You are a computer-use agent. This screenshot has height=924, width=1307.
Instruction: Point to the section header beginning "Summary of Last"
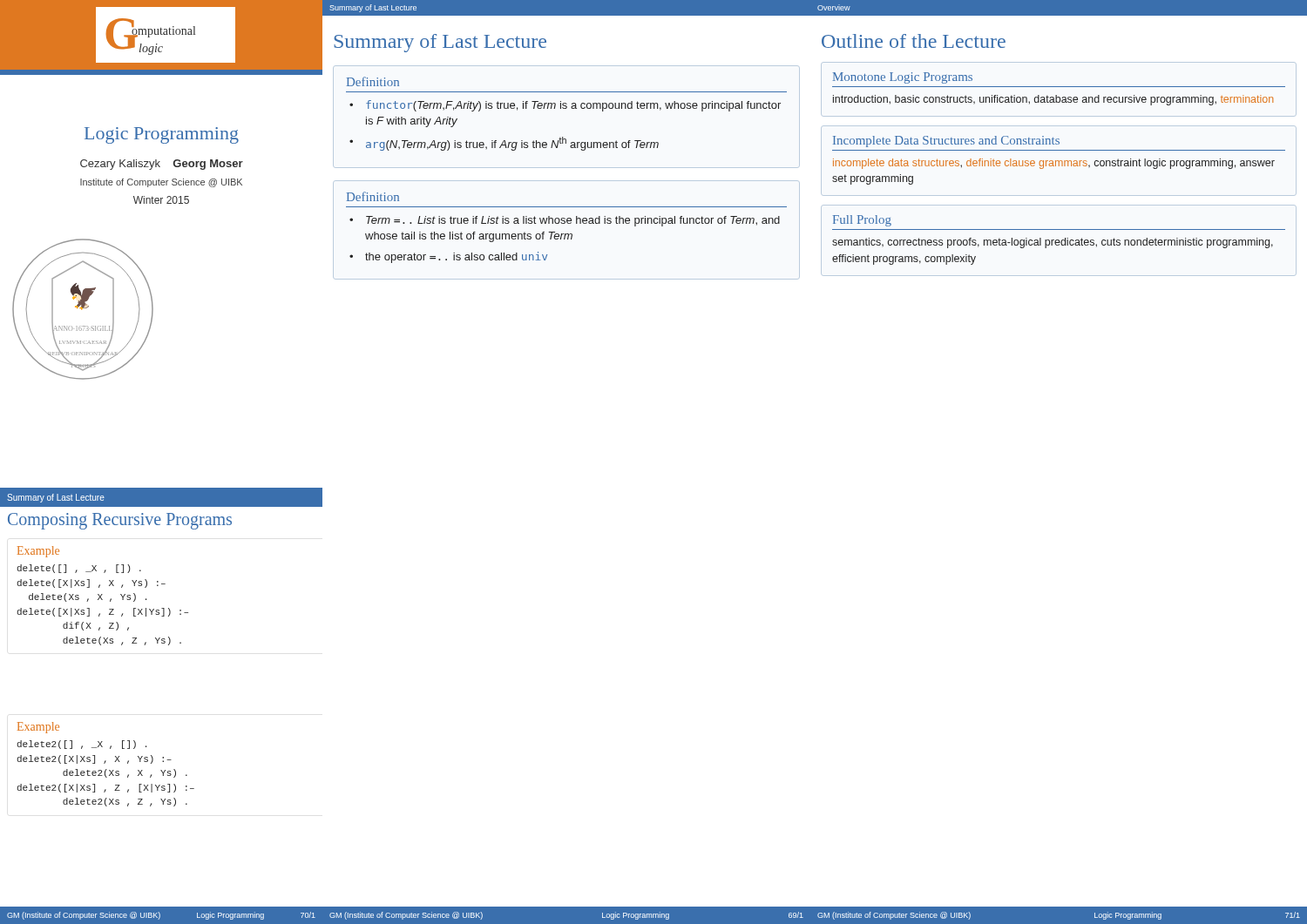point(56,497)
